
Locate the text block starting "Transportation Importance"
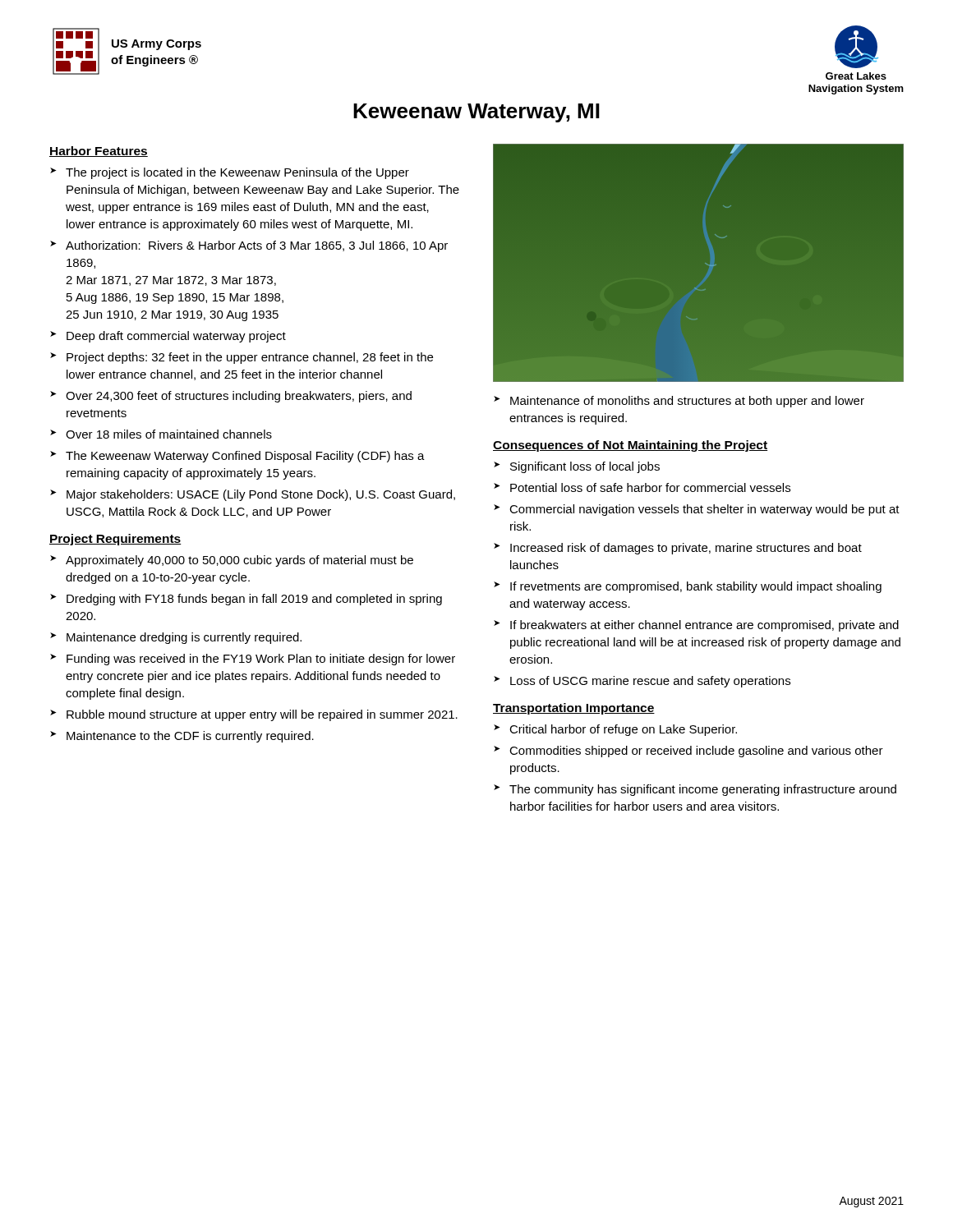point(574,708)
